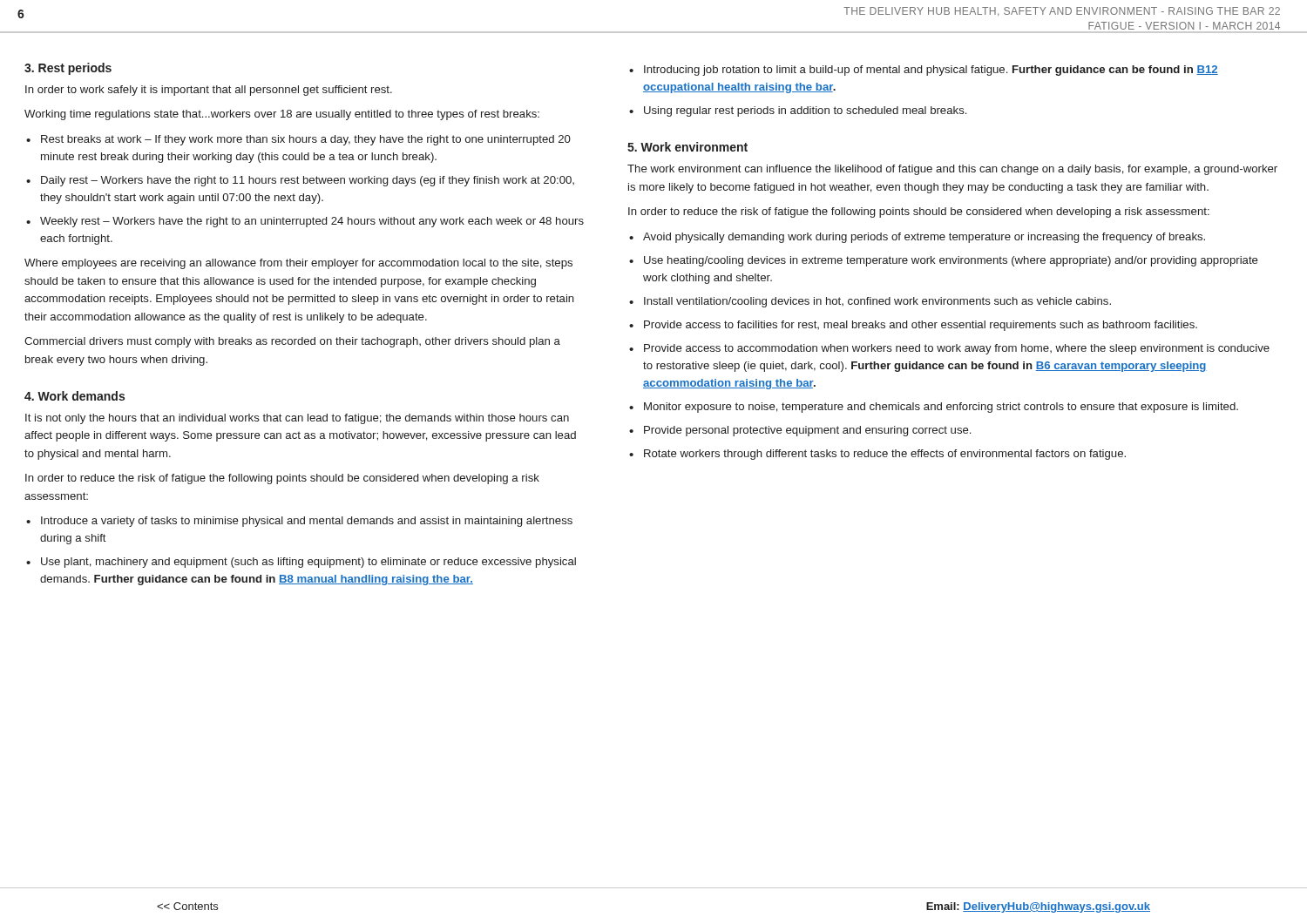Point to the block beginning "Use heating/cooling devices in extreme temperature work"

coord(951,268)
